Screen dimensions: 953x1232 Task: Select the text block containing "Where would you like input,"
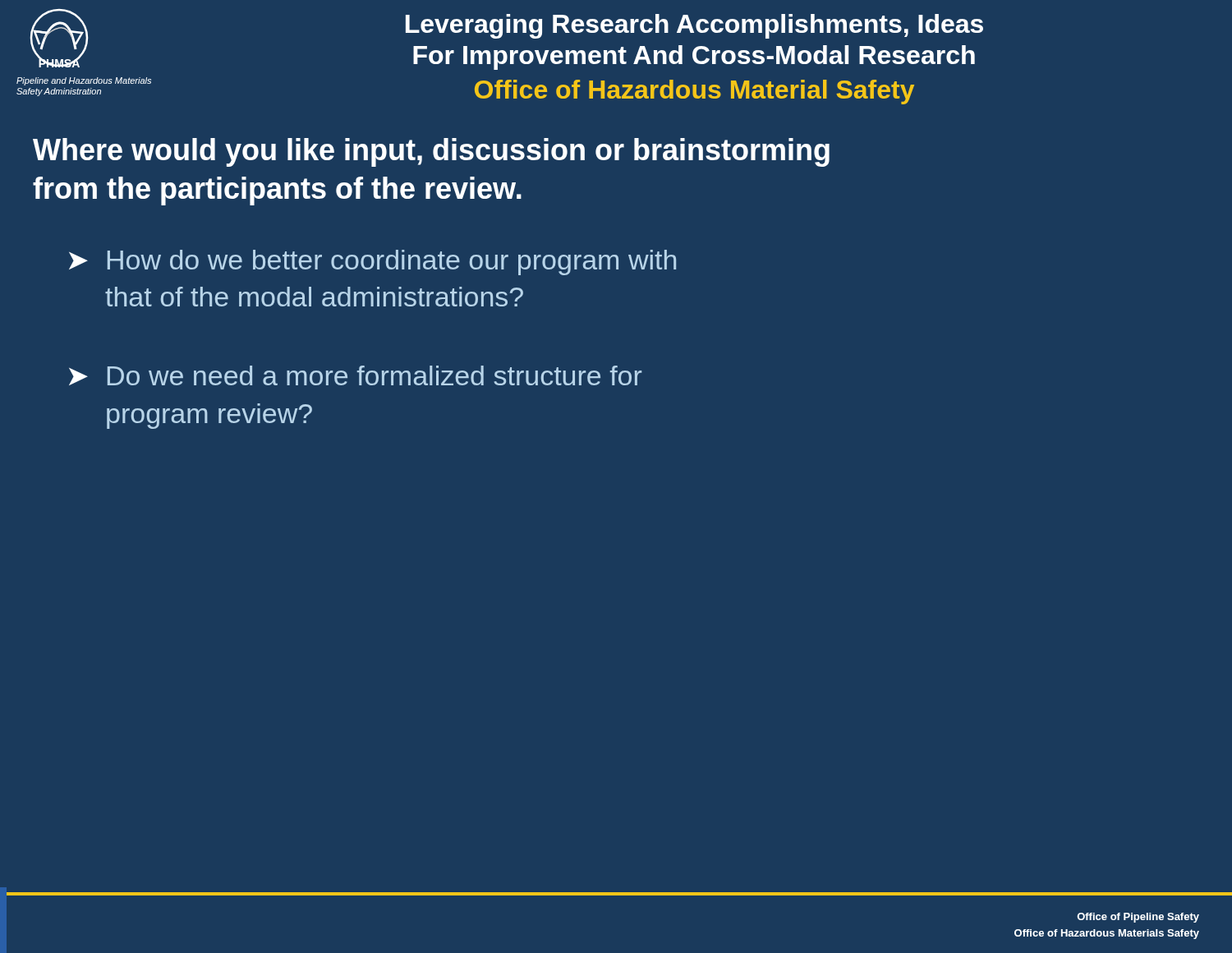coord(432,169)
